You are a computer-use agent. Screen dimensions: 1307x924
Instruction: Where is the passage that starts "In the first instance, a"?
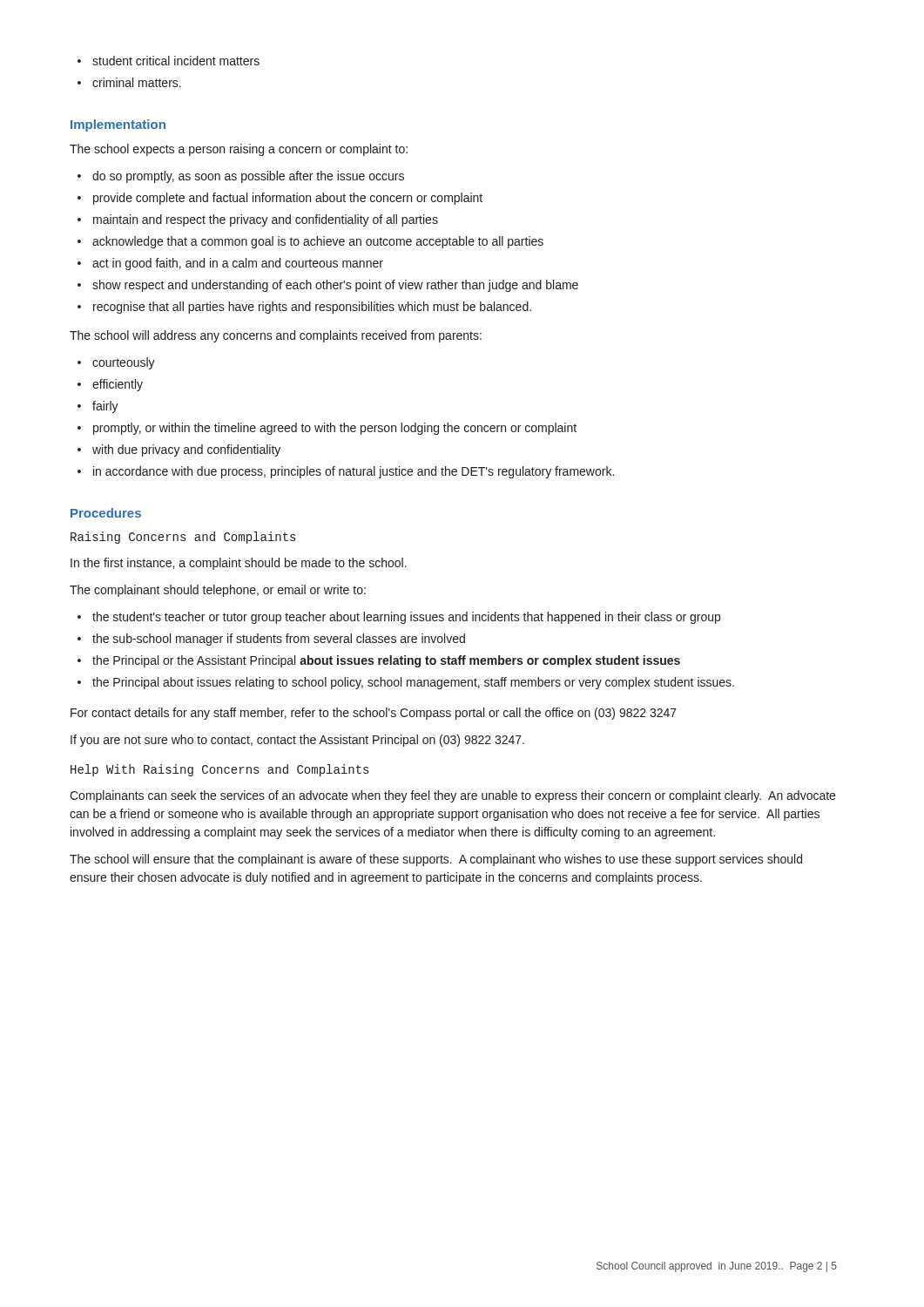pos(238,563)
